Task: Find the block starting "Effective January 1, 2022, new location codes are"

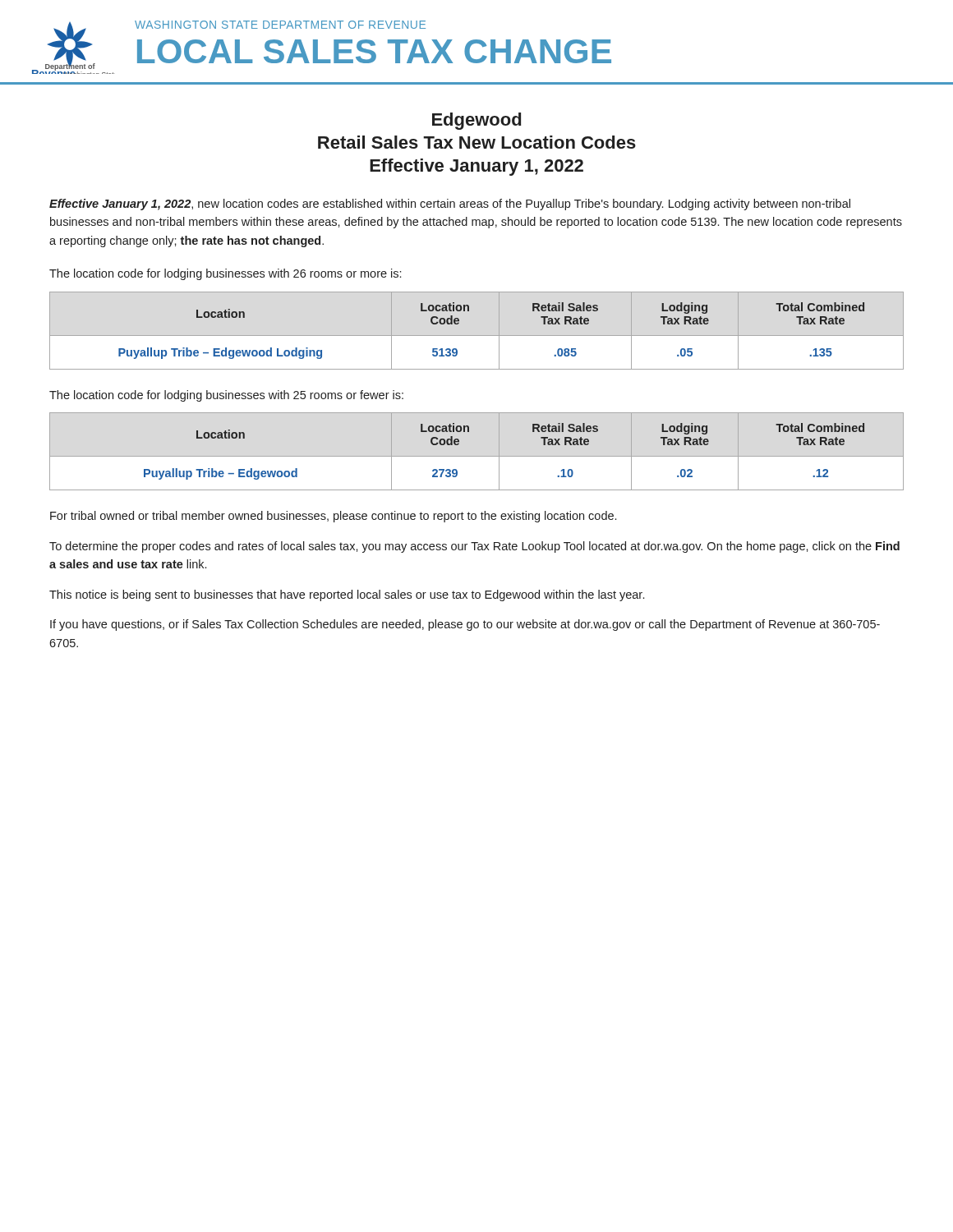Action: tap(476, 222)
